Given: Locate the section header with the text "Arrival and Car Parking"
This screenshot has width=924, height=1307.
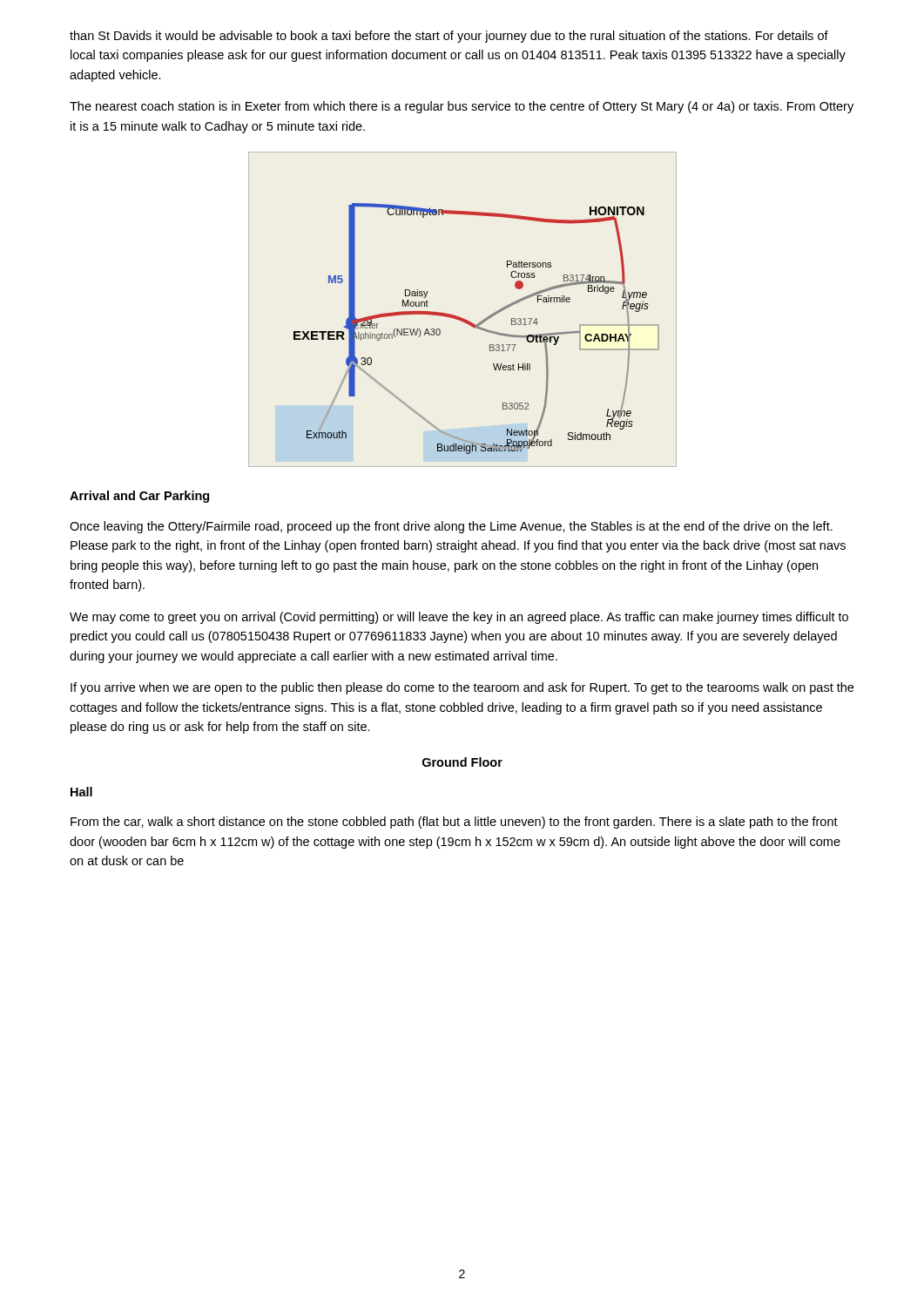Looking at the screenshot, I should click(x=139, y=497).
